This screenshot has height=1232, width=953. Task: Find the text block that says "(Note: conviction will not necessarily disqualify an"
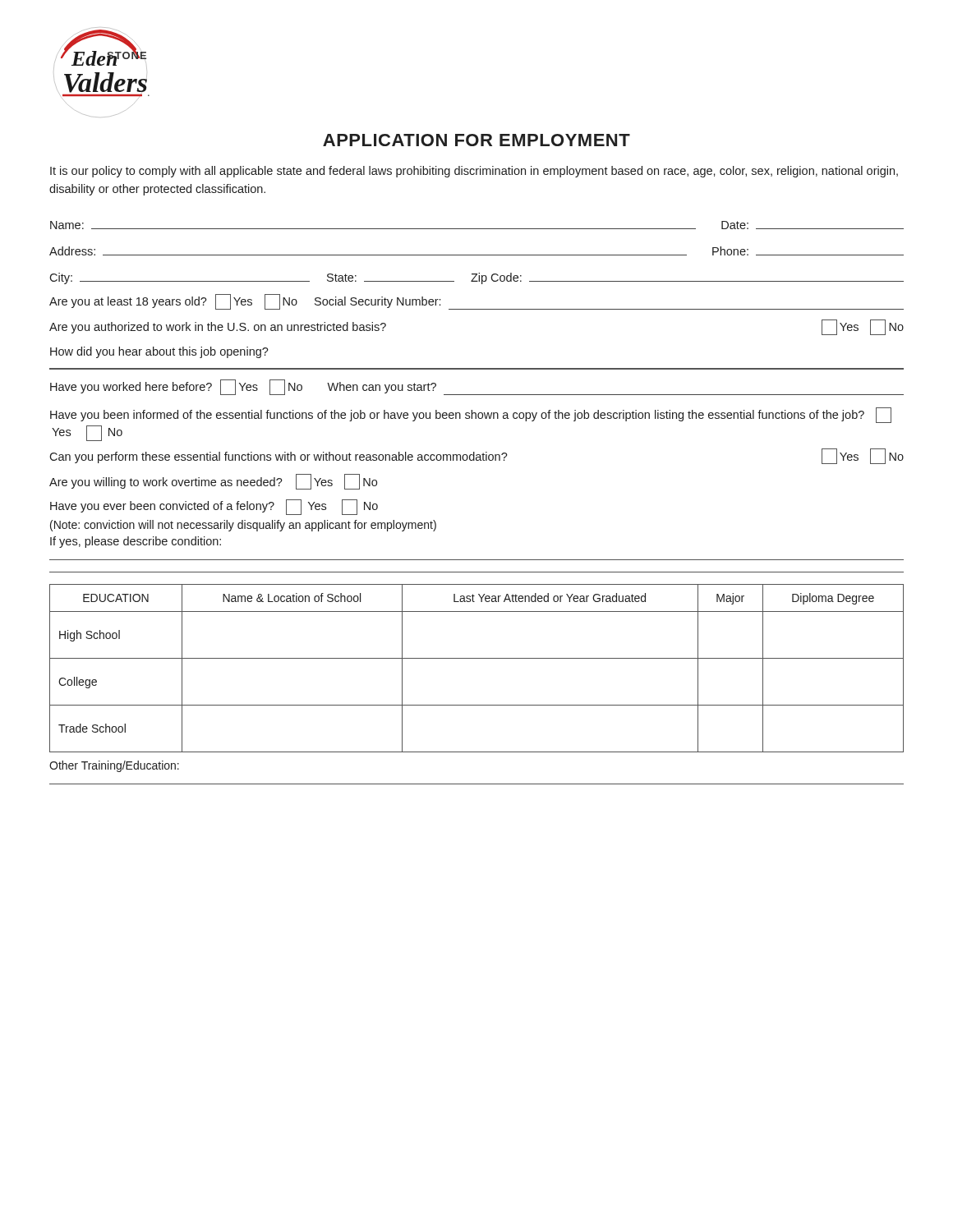pyautogui.click(x=243, y=525)
